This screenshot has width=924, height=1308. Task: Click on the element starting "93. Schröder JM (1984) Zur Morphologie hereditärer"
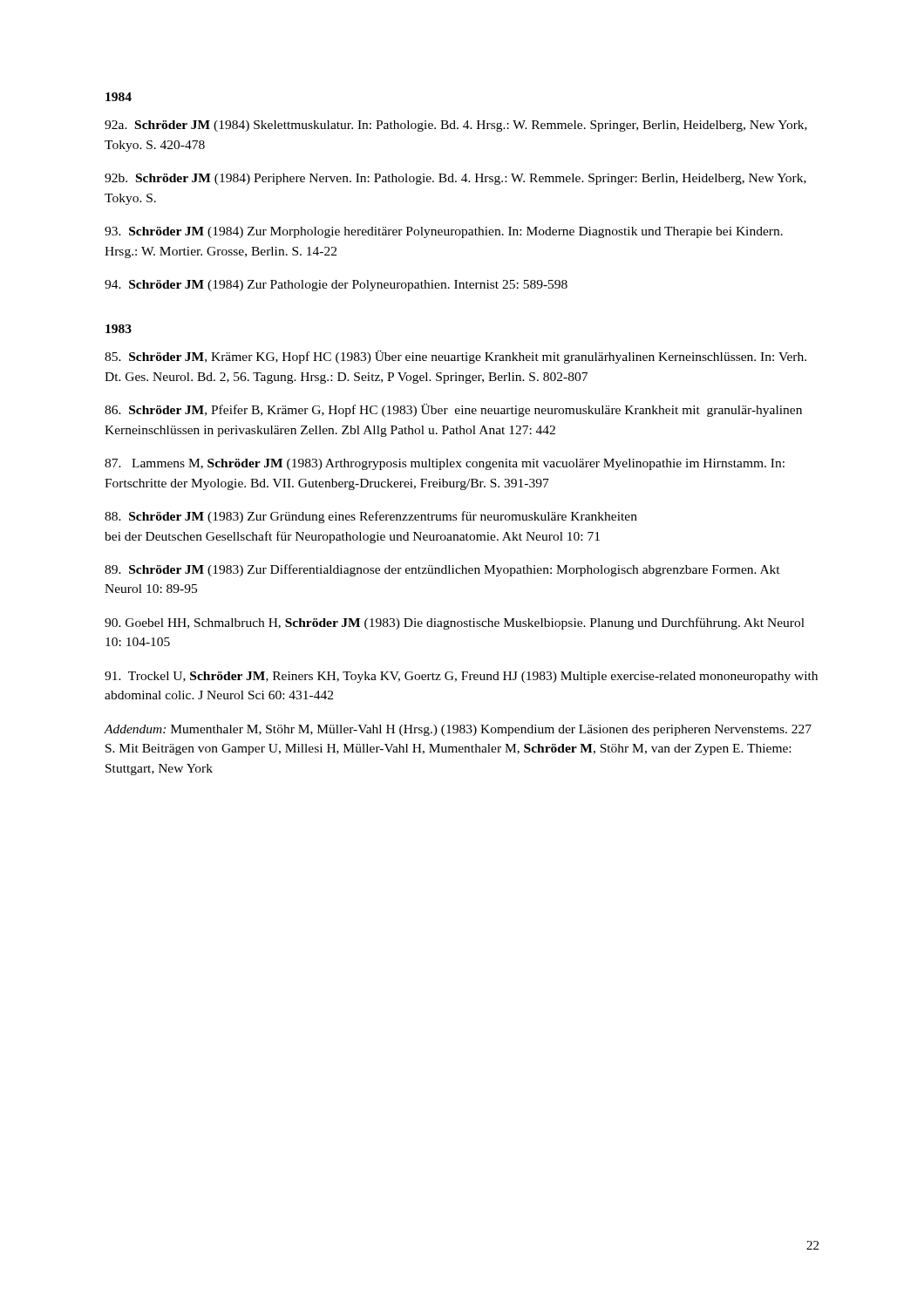pyautogui.click(x=462, y=241)
